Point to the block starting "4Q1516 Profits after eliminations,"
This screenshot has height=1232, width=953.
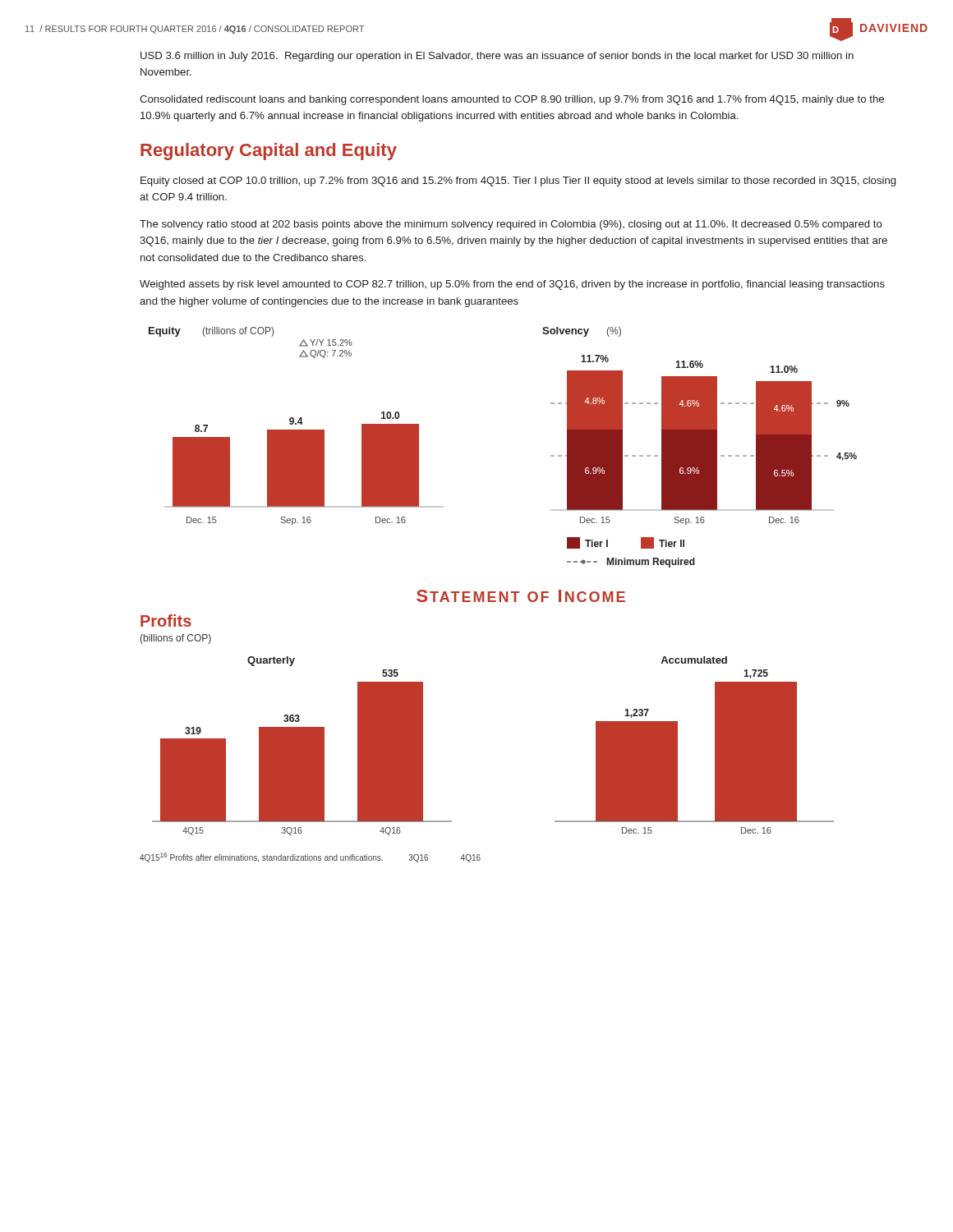coord(310,857)
